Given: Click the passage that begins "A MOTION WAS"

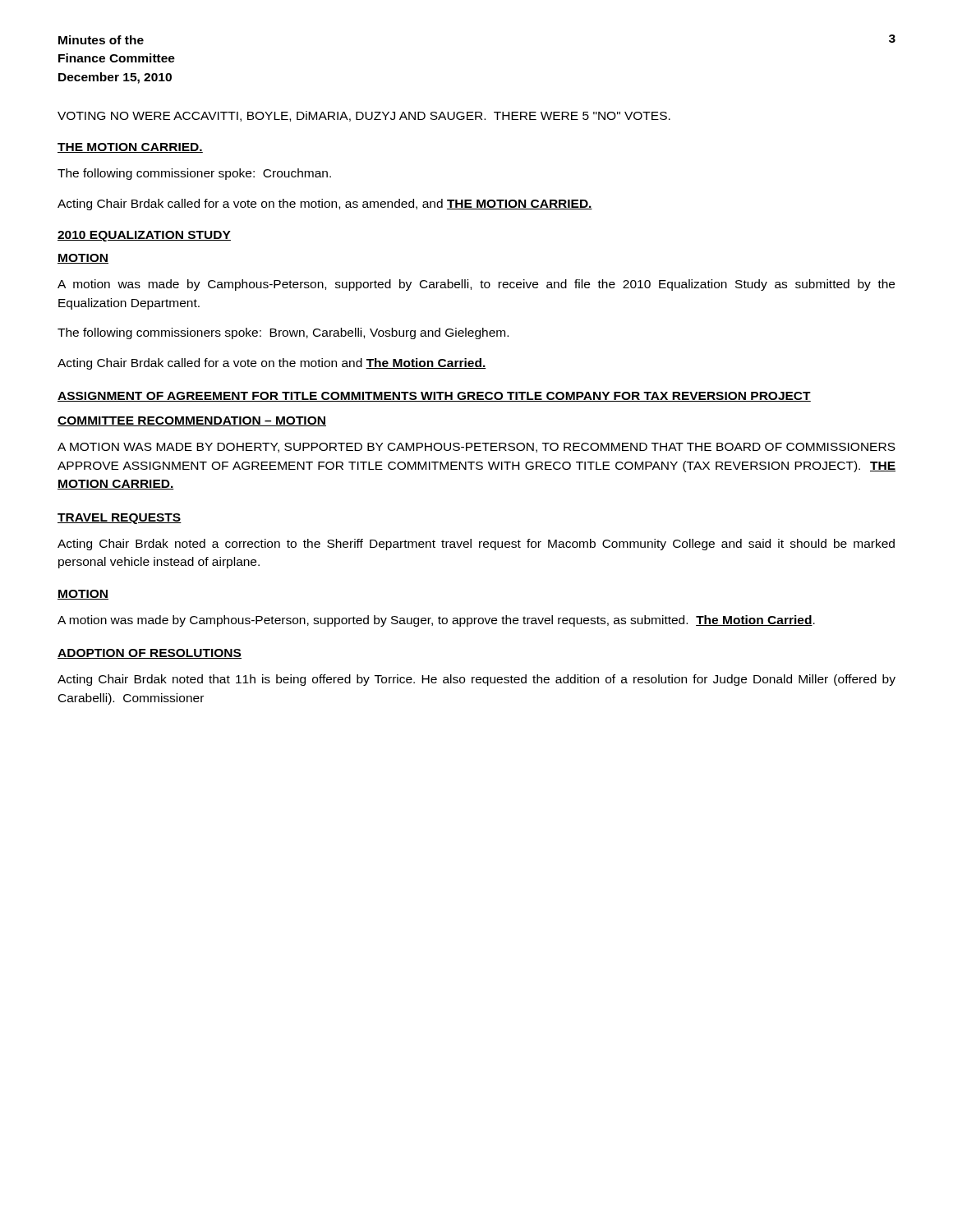Looking at the screenshot, I should (476, 466).
